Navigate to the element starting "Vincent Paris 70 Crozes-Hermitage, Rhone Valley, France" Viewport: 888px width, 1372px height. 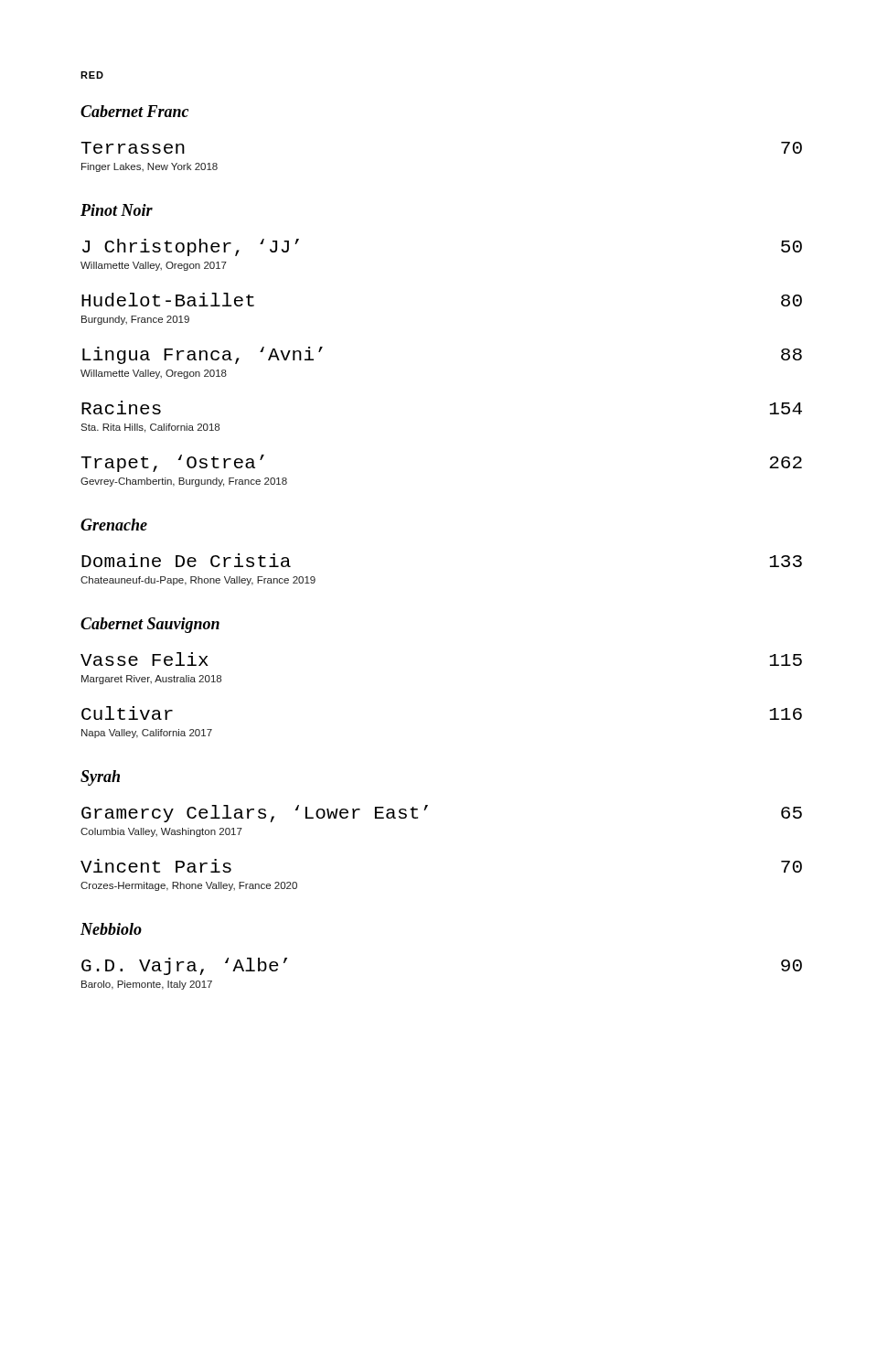point(121,864)
